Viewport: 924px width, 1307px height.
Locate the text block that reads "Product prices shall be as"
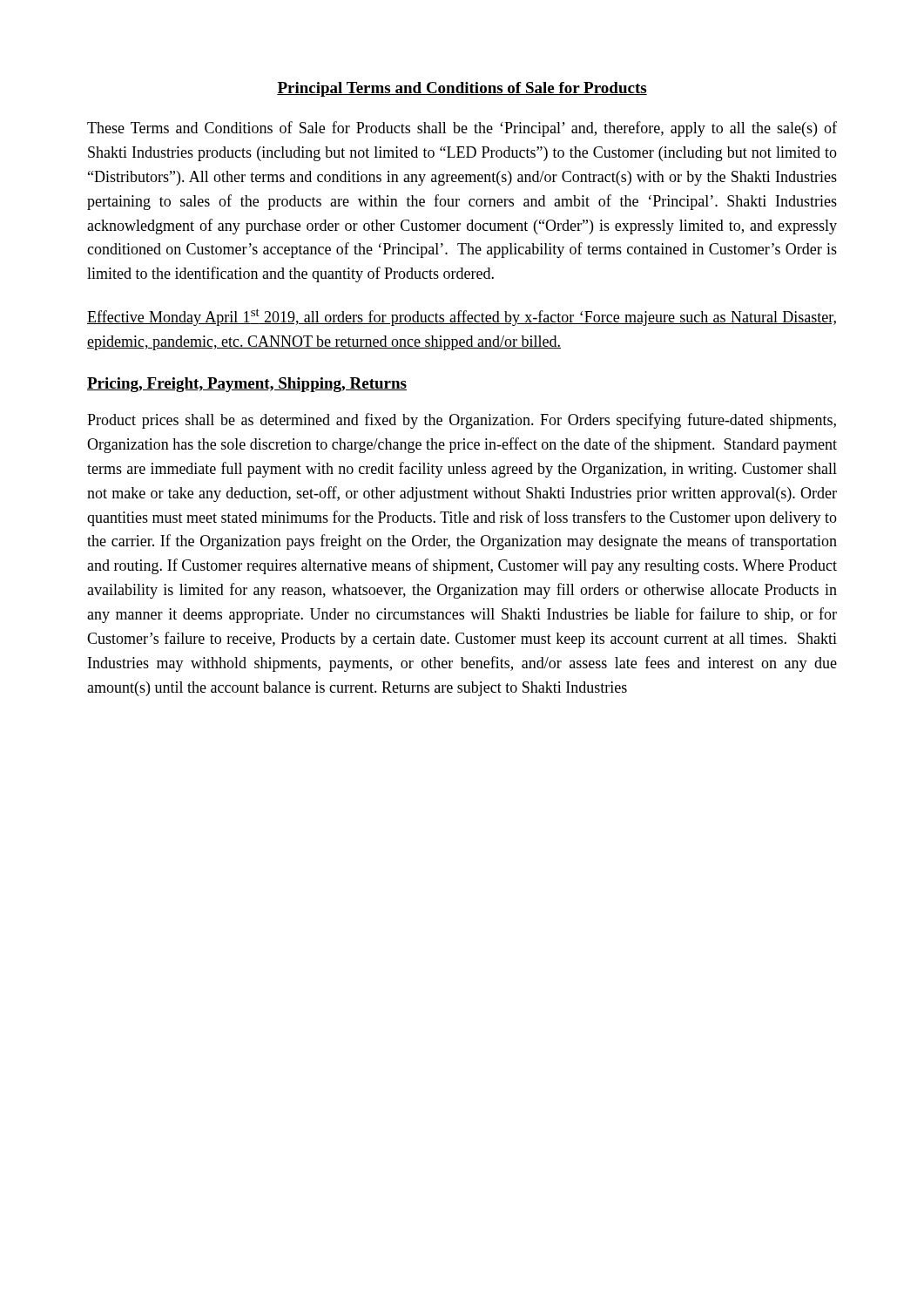[x=462, y=554]
